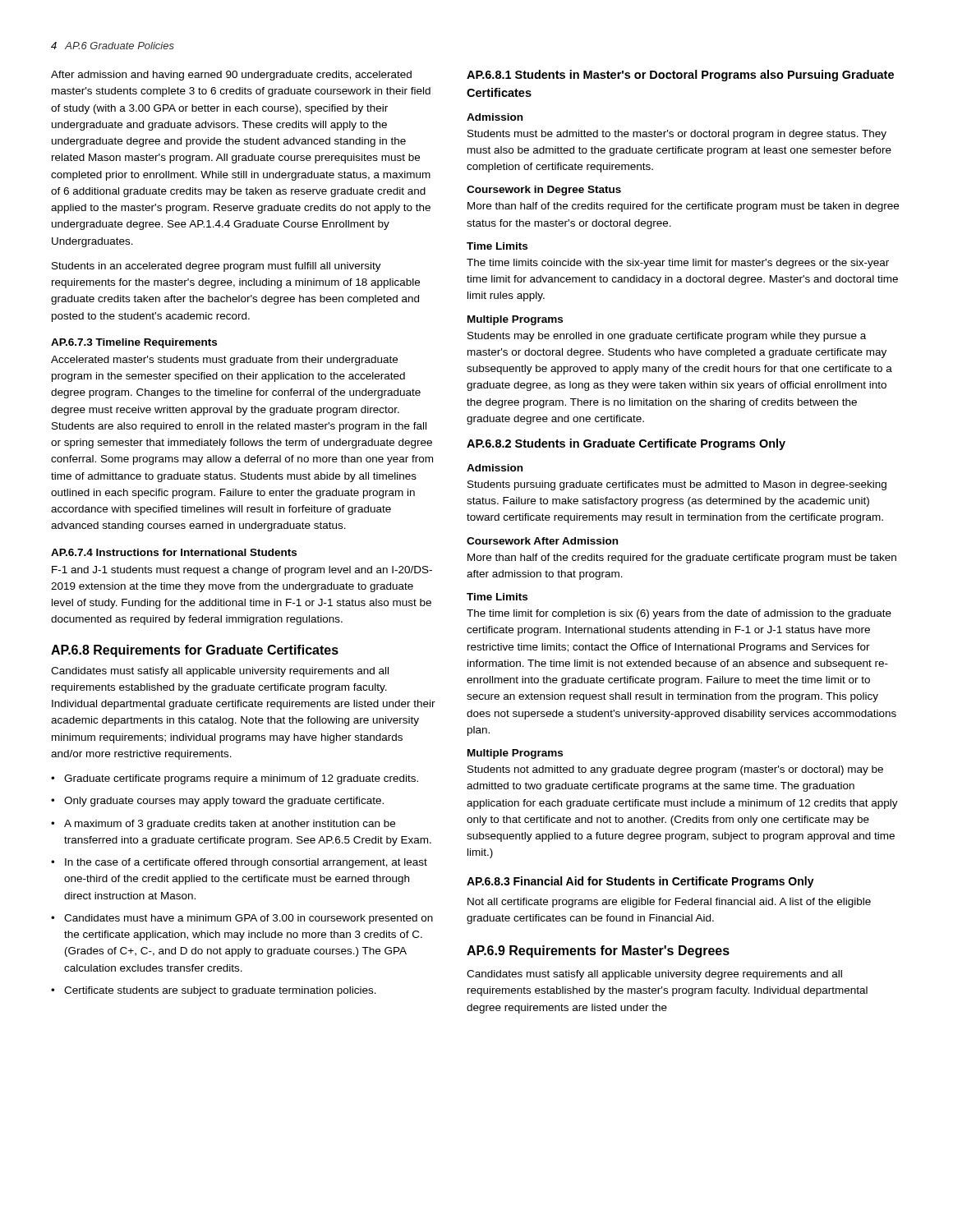Select the passage starting "Students must be admitted to"

click(684, 150)
